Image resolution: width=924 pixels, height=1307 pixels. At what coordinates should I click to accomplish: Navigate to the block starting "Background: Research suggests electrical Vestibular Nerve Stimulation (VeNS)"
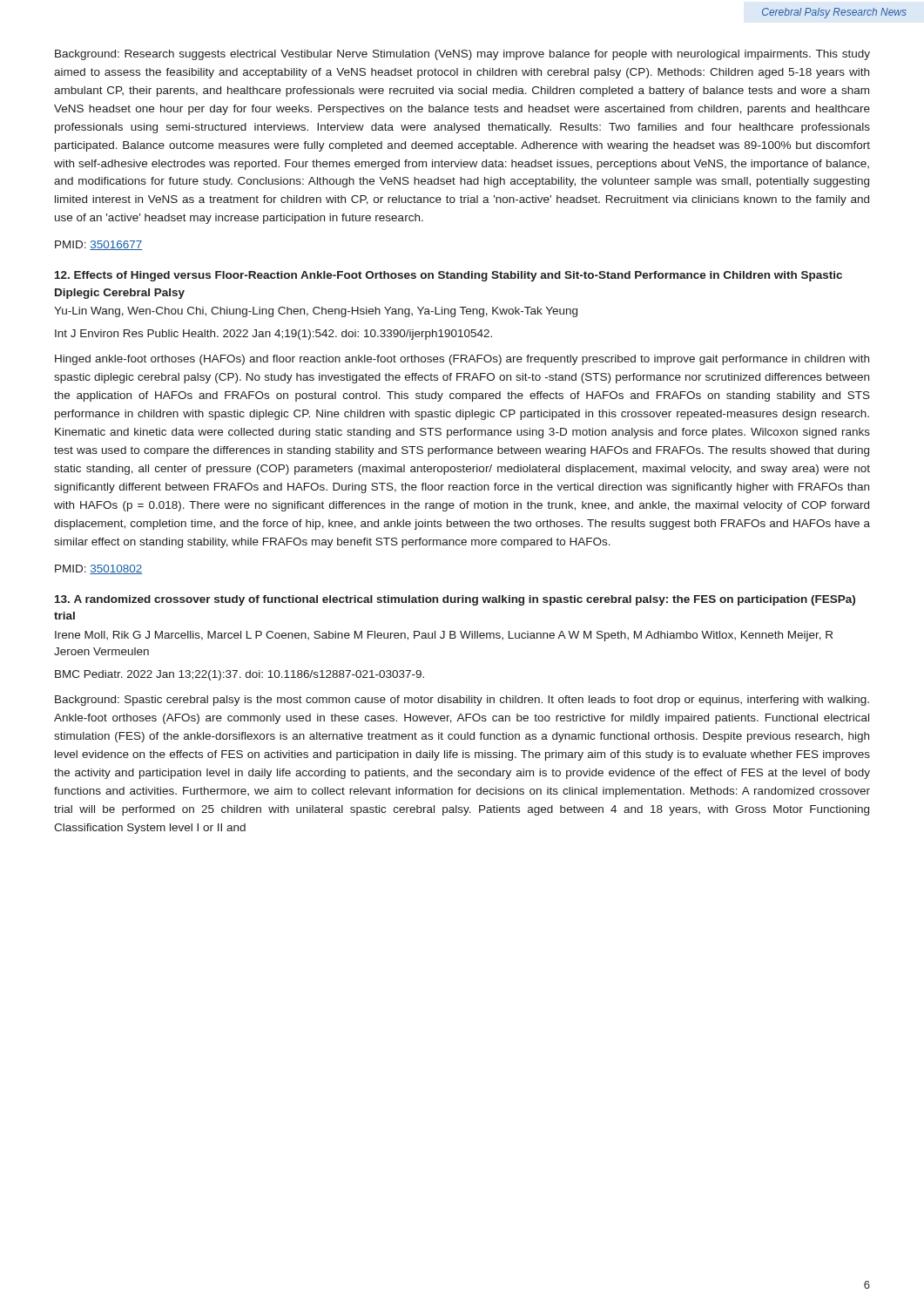point(462,136)
